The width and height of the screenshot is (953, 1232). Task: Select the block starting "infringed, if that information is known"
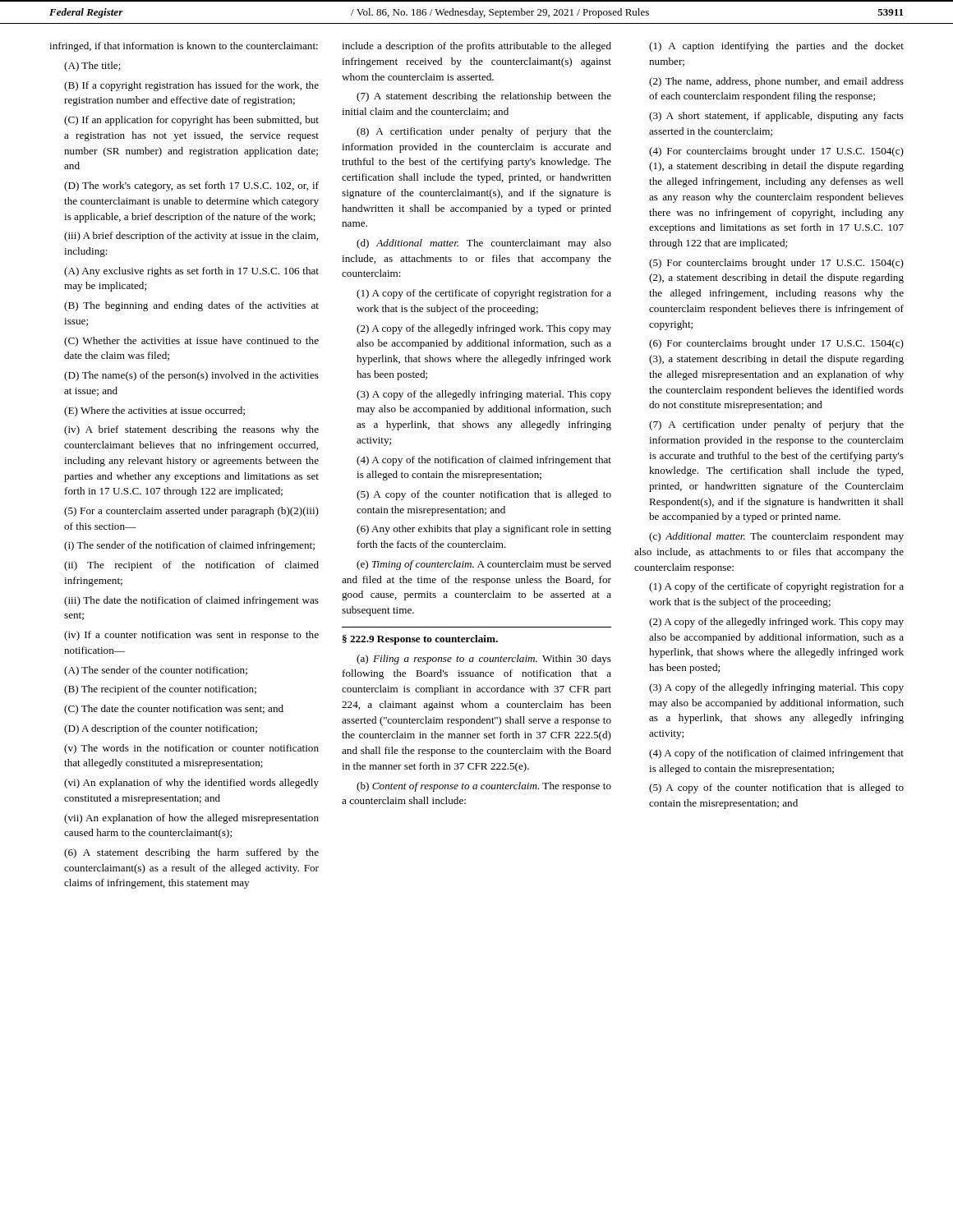[184, 465]
